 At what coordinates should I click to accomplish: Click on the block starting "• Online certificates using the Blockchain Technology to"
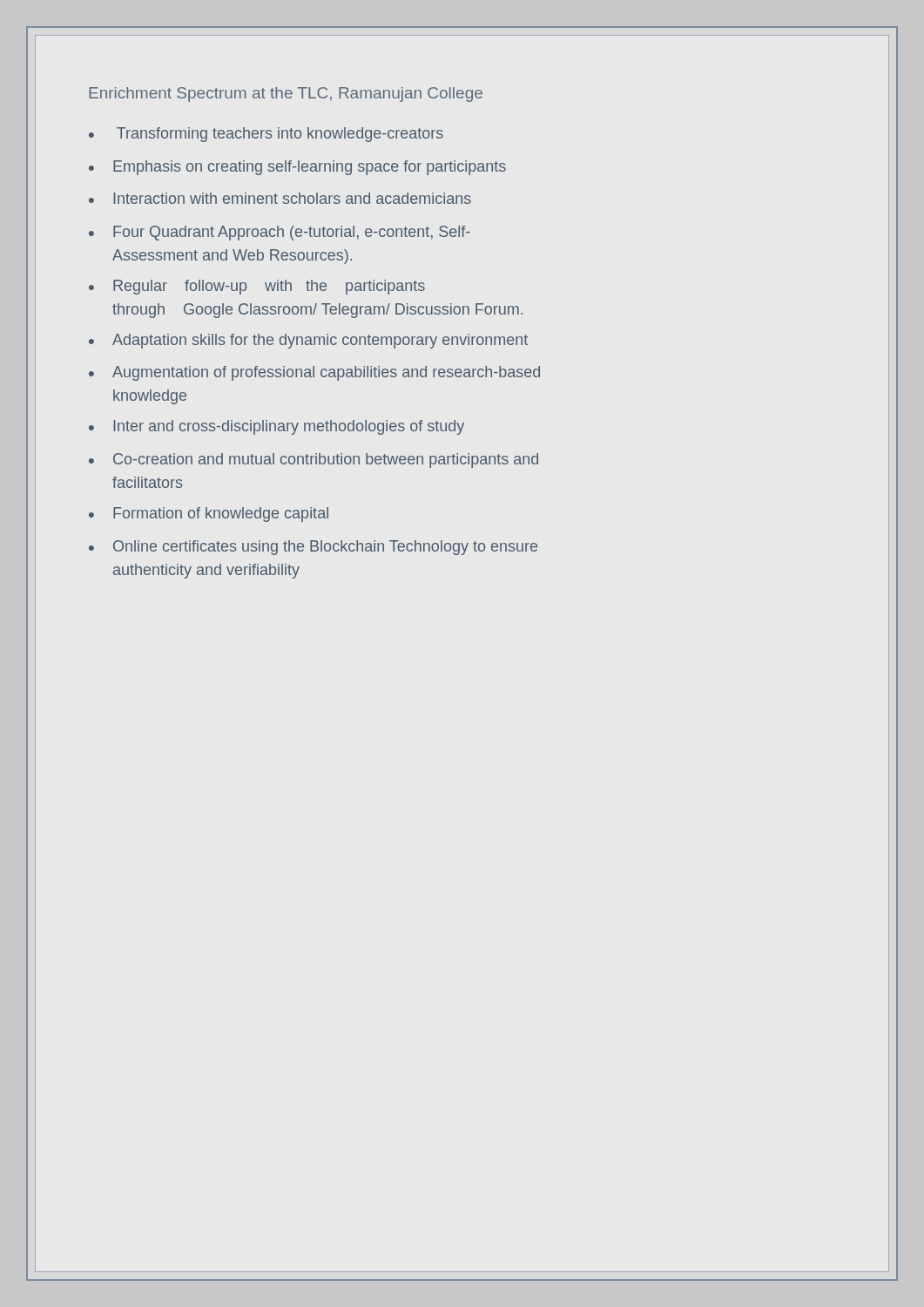point(464,558)
